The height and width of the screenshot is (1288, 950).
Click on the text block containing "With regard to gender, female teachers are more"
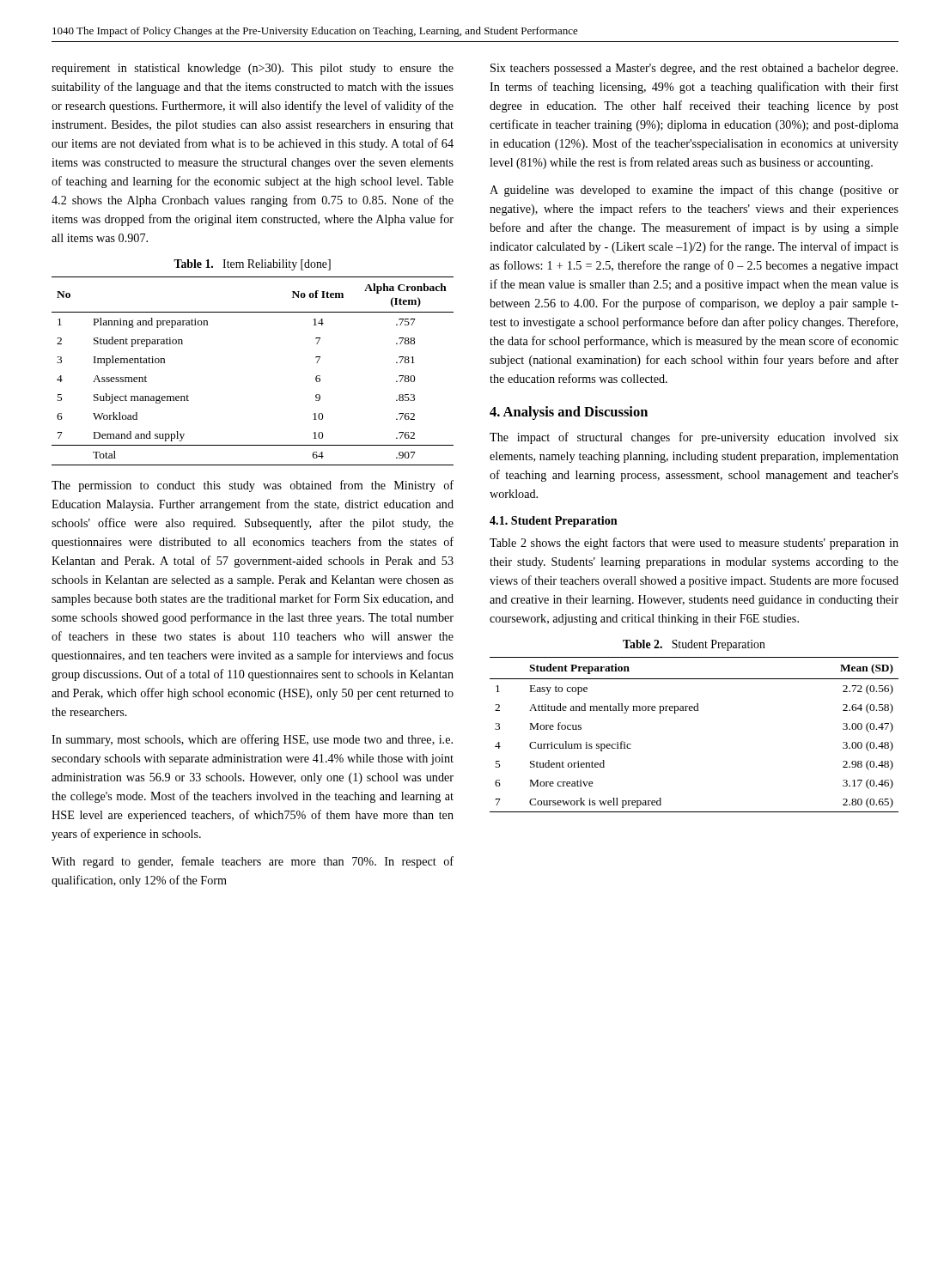pyautogui.click(x=253, y=871)
